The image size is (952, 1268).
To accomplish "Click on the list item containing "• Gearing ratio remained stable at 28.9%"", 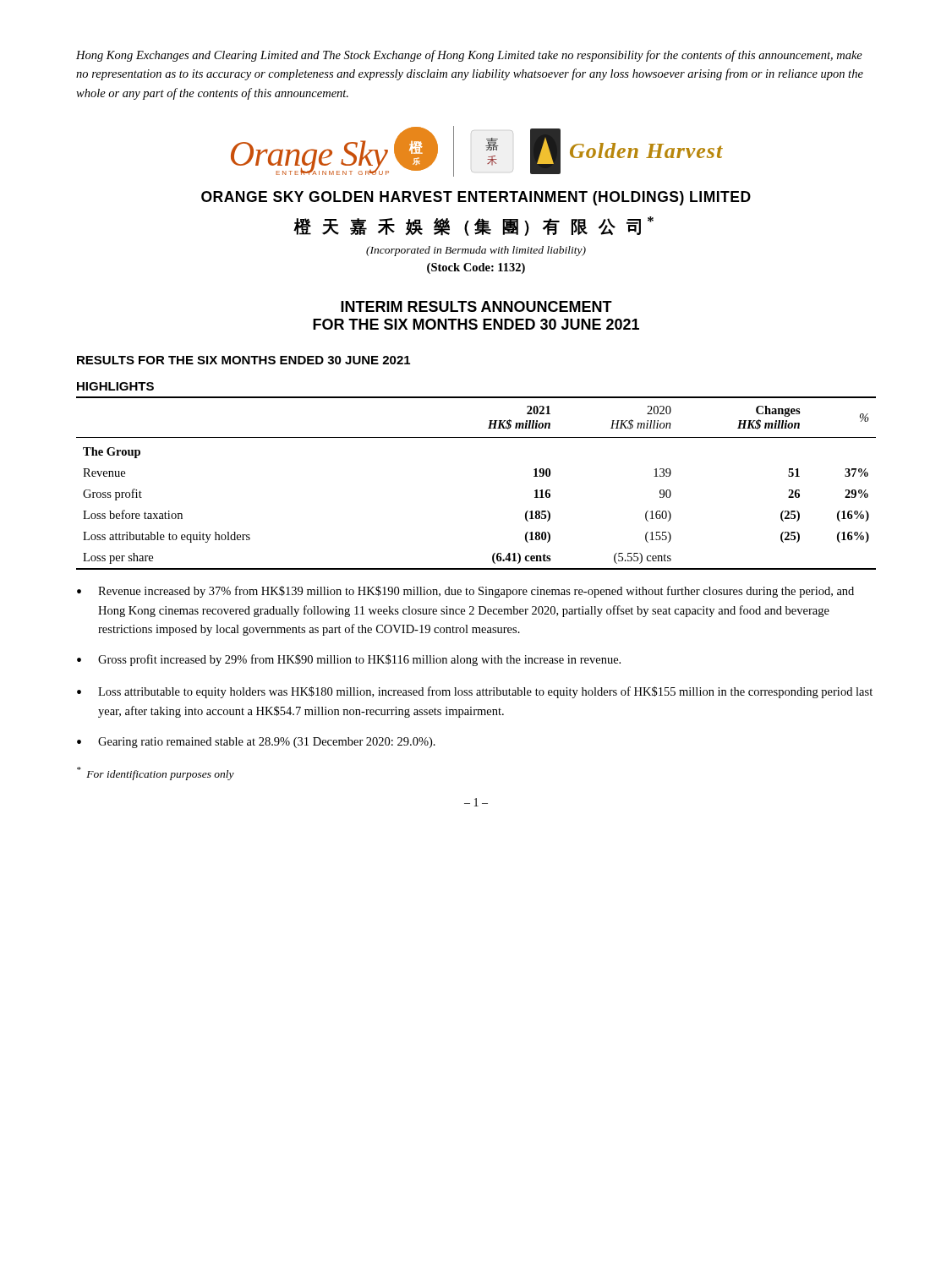I will click(256, 743).
